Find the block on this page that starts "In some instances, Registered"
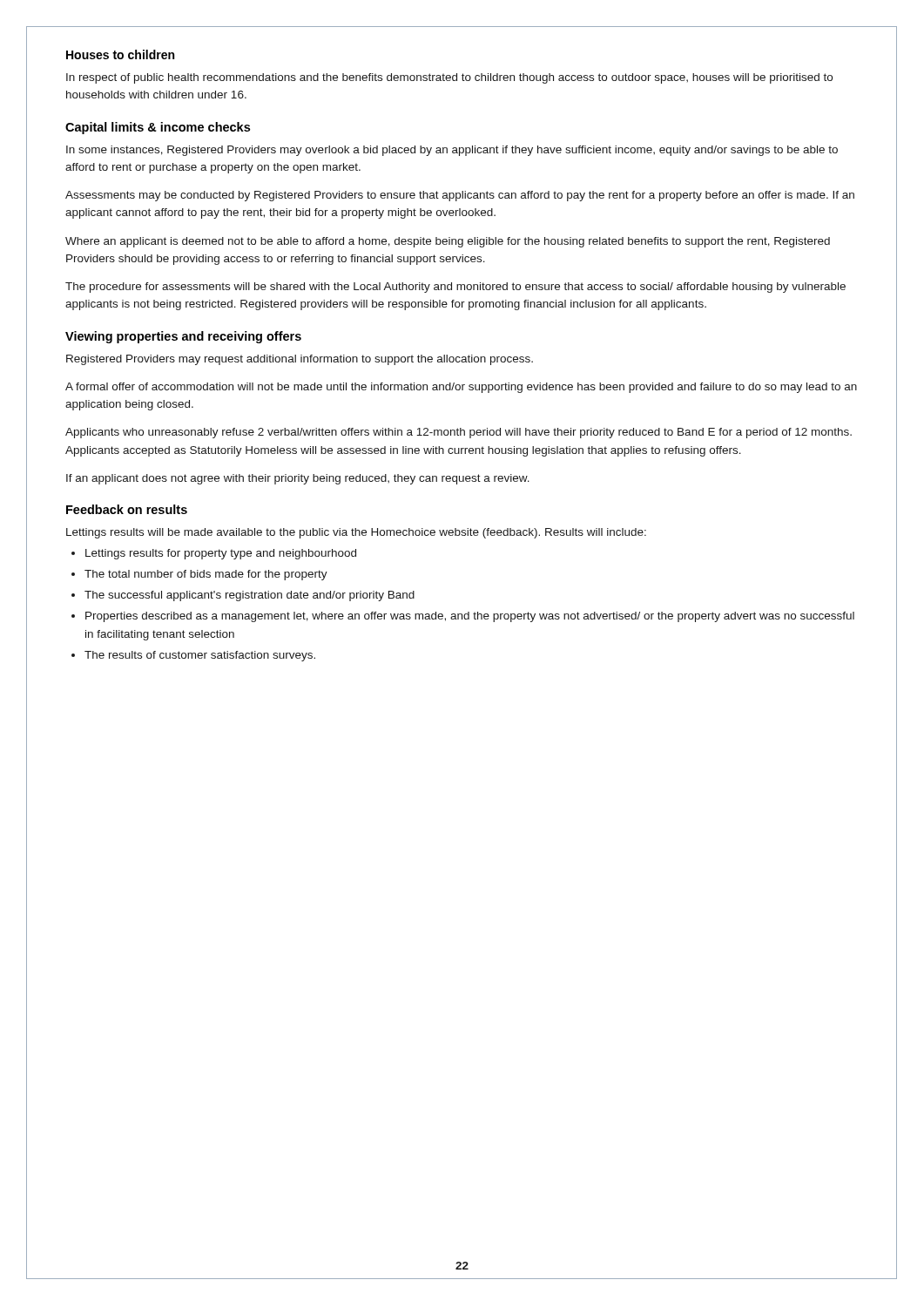 (452, 158)
